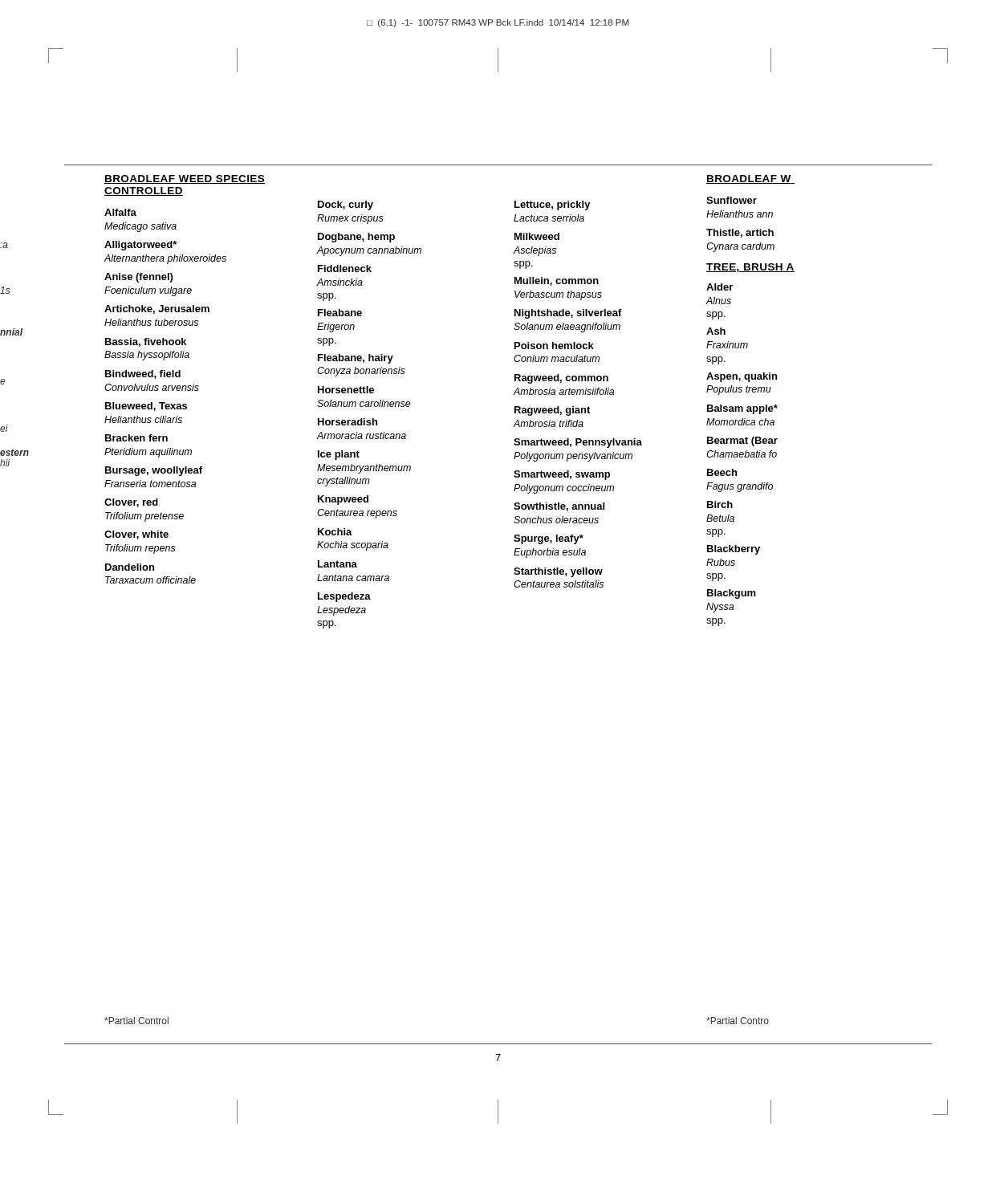Point to "Ash Fraxinum spp."
Viewport: 996px width, 1204px height.
(x=716, y=331)
